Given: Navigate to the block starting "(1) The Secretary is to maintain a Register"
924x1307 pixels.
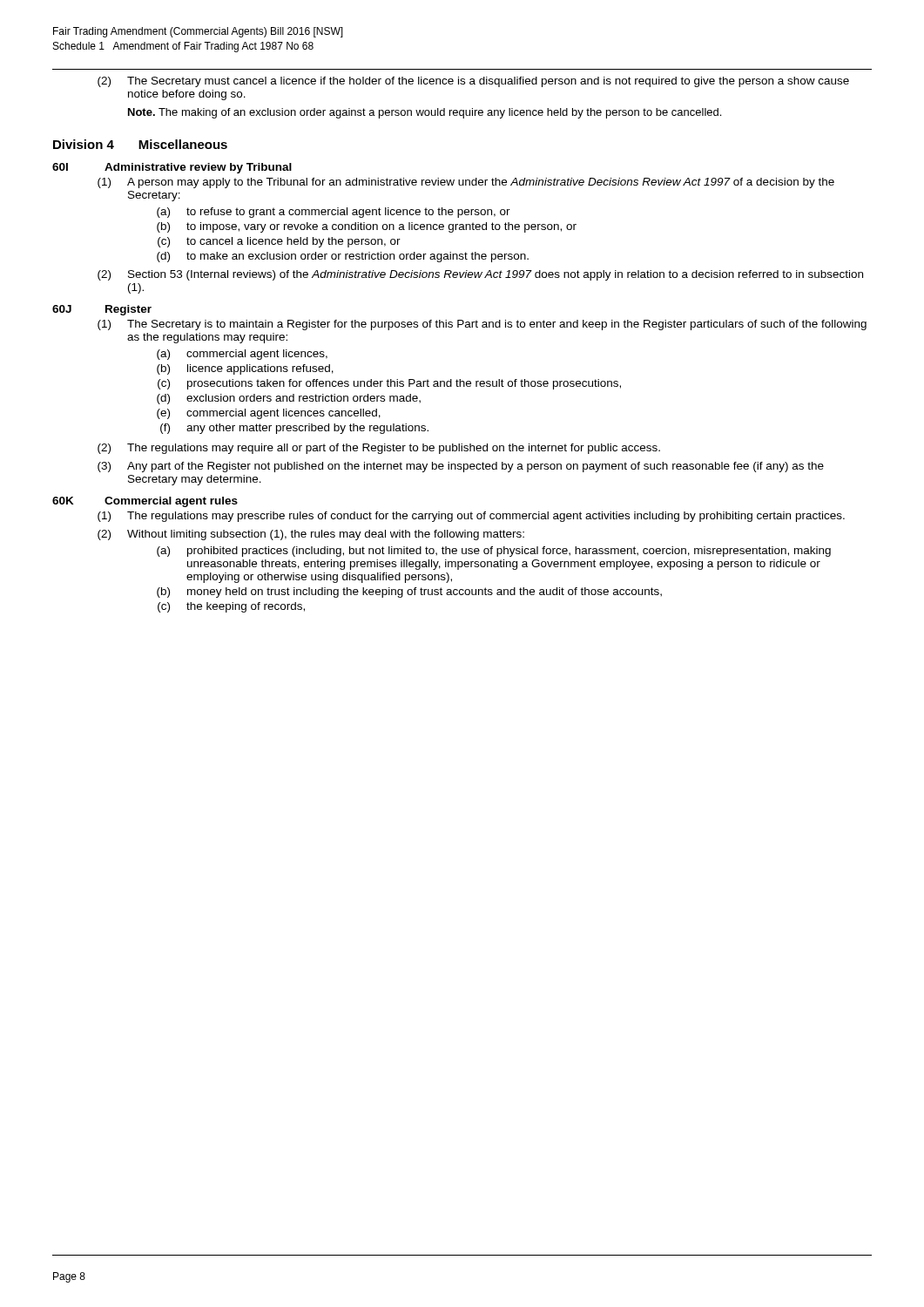Looking at the screenshot, I should point(462,330).
